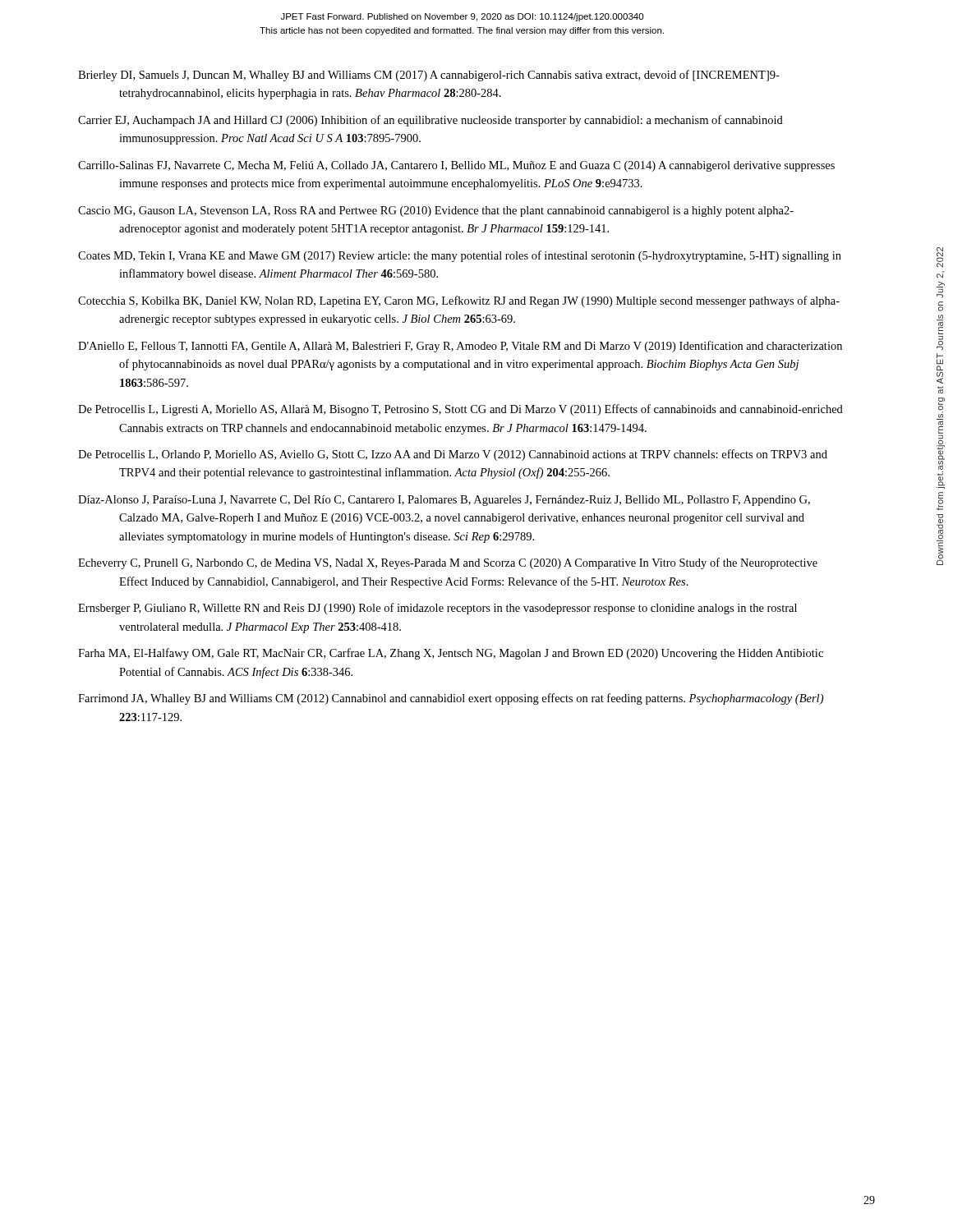The image size is (953, 1232).
Task: Click on the list item that says "Cotecchia S, Kobilka BK, Daniel KW,"
Action: click(x=459, y=310)
